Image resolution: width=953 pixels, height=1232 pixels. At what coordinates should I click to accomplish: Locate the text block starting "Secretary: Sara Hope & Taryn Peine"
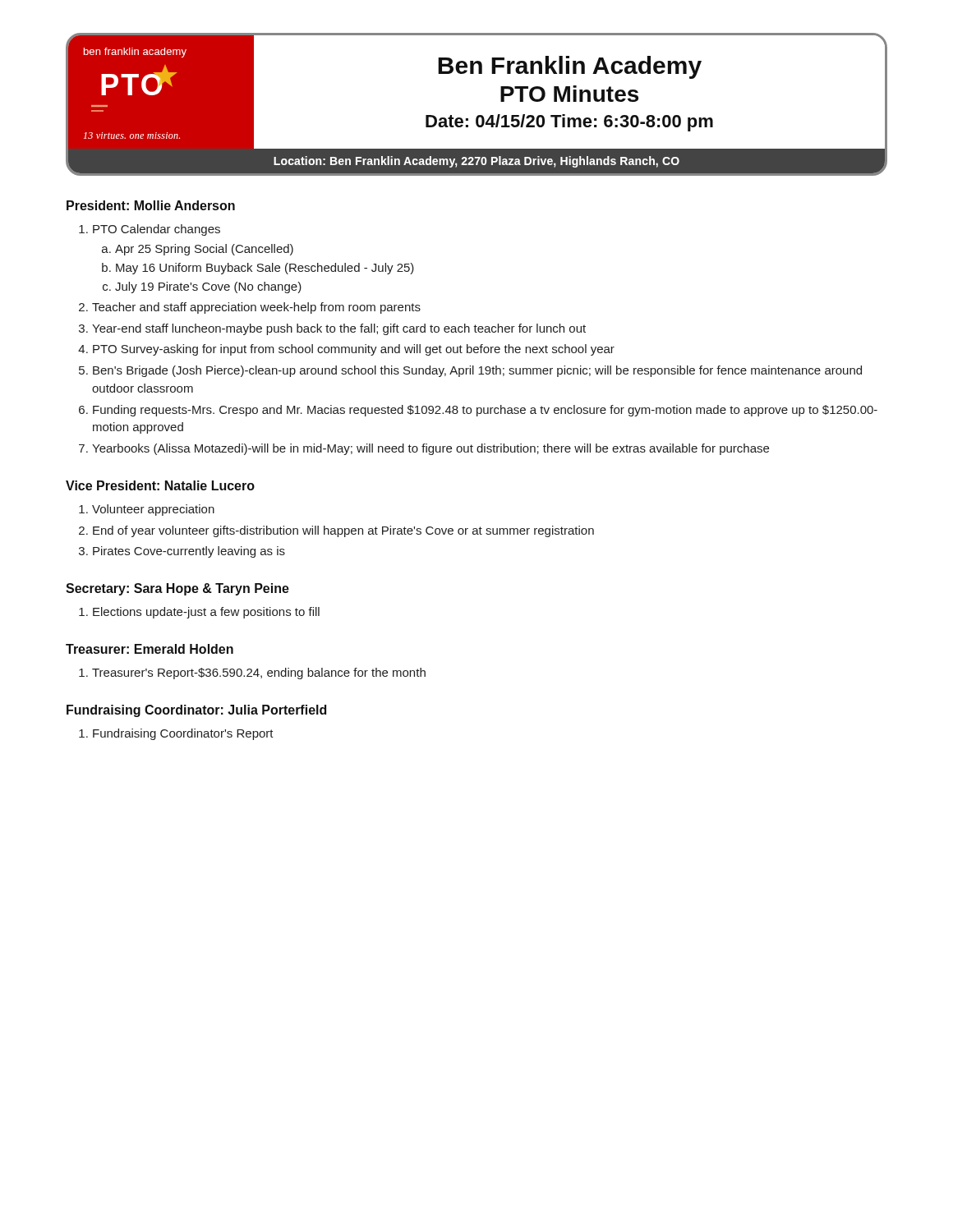click(177, 588)
